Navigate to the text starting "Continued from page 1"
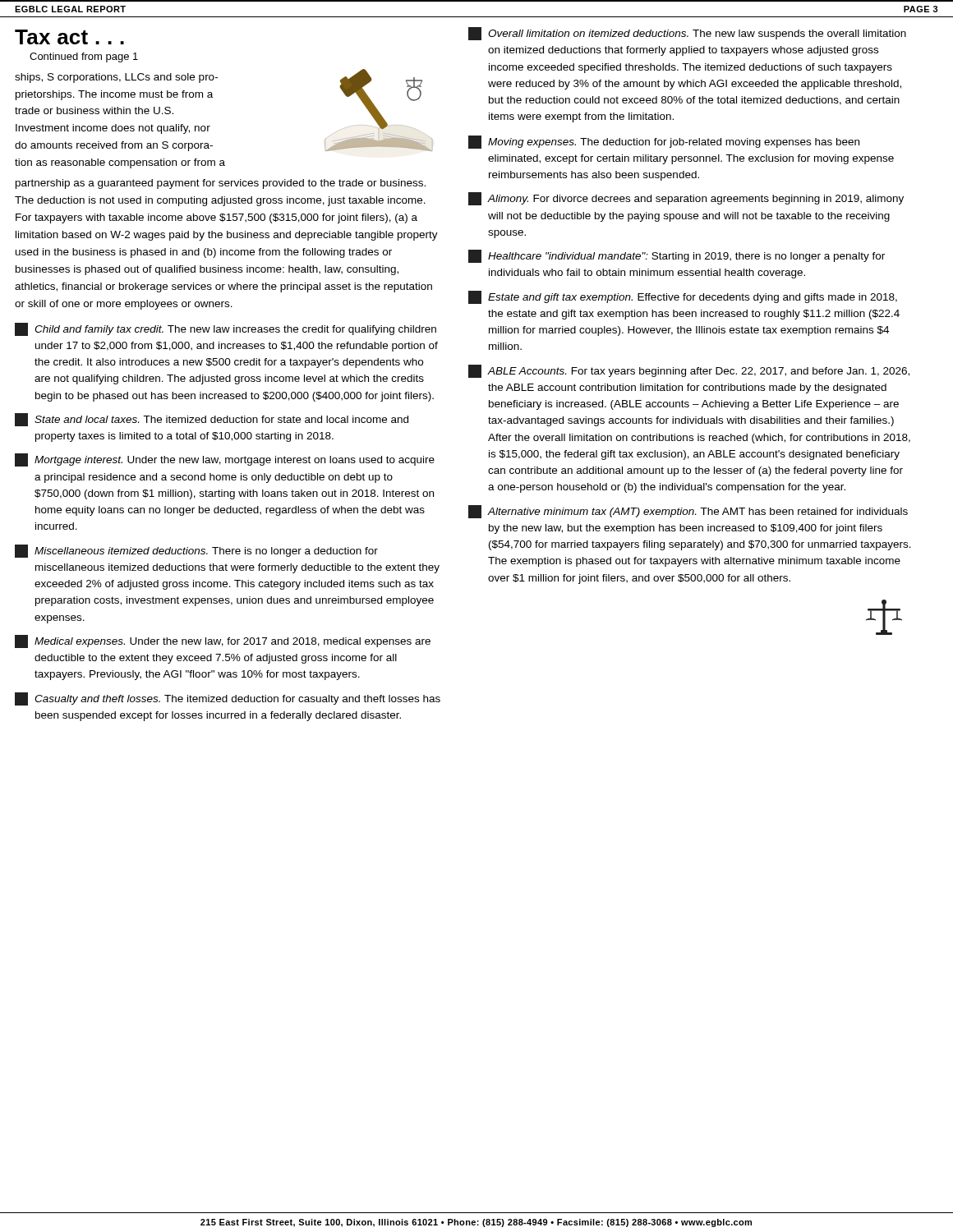This screenshot has width=953, height=1232. (x=84, y=56)
